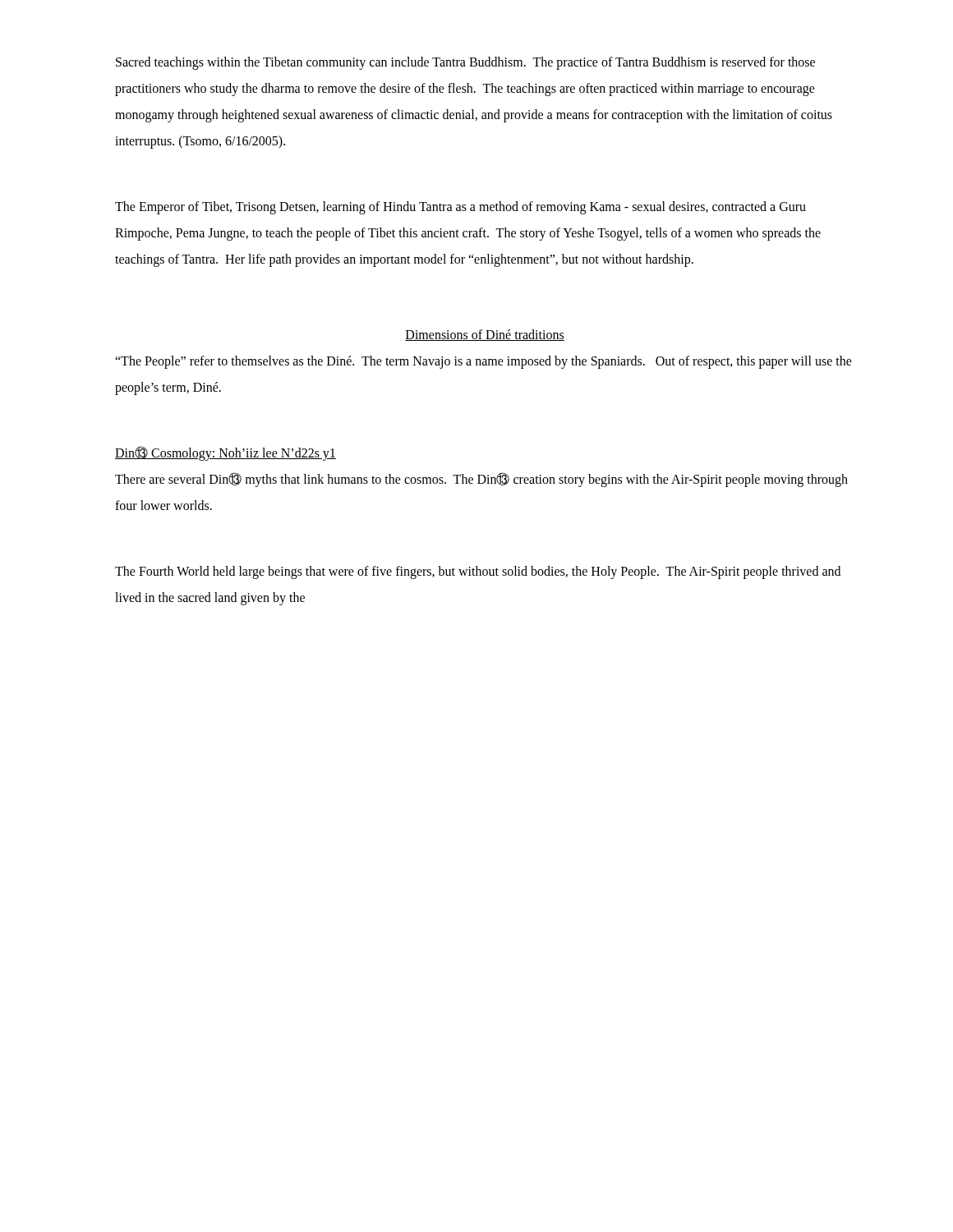Where is the passage that starts "The Fourth World held"?
This screenshot has width=953, height=1232.
point(478,584)
